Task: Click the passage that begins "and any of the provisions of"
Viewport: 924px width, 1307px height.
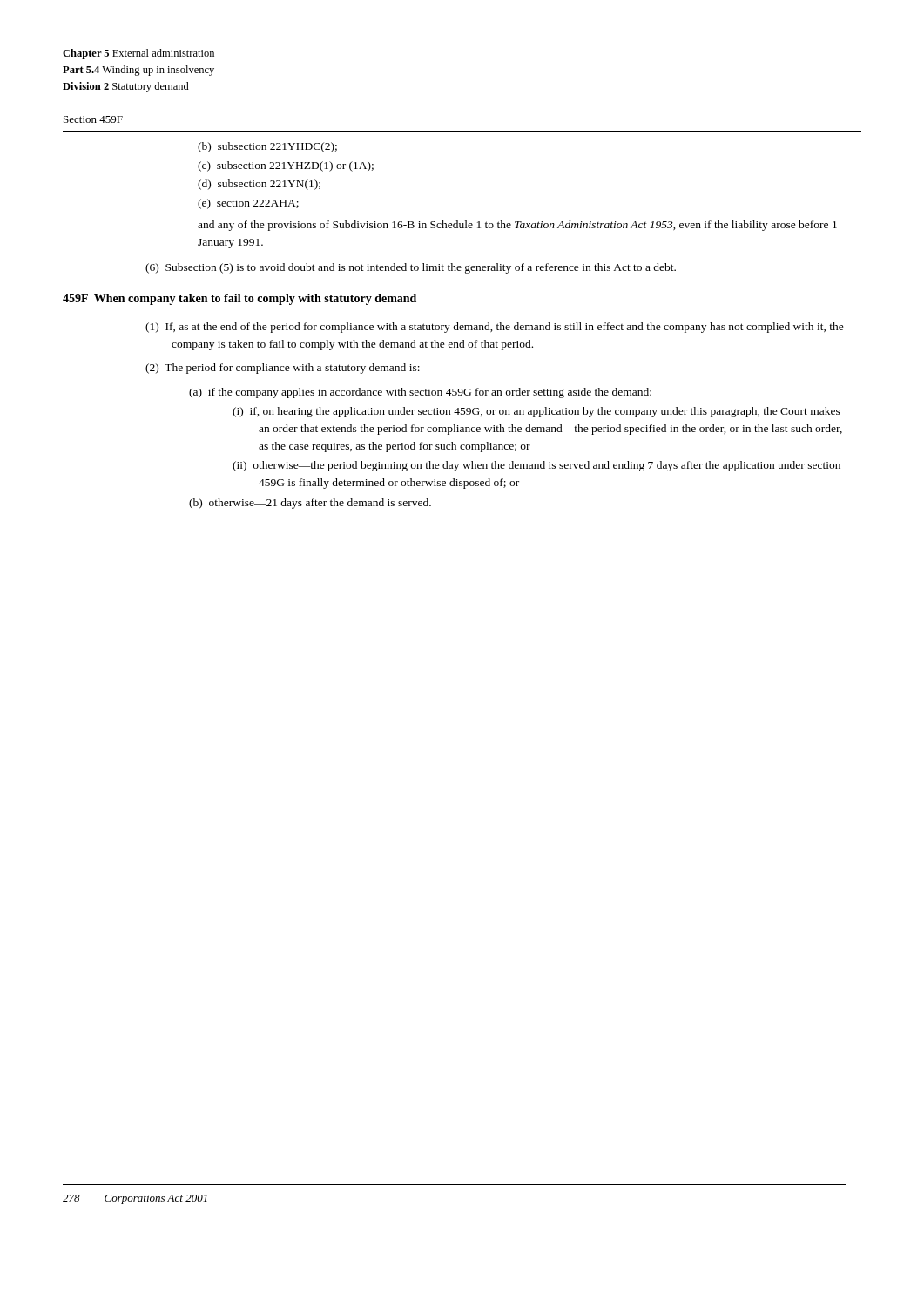Action: pos(518,233)
